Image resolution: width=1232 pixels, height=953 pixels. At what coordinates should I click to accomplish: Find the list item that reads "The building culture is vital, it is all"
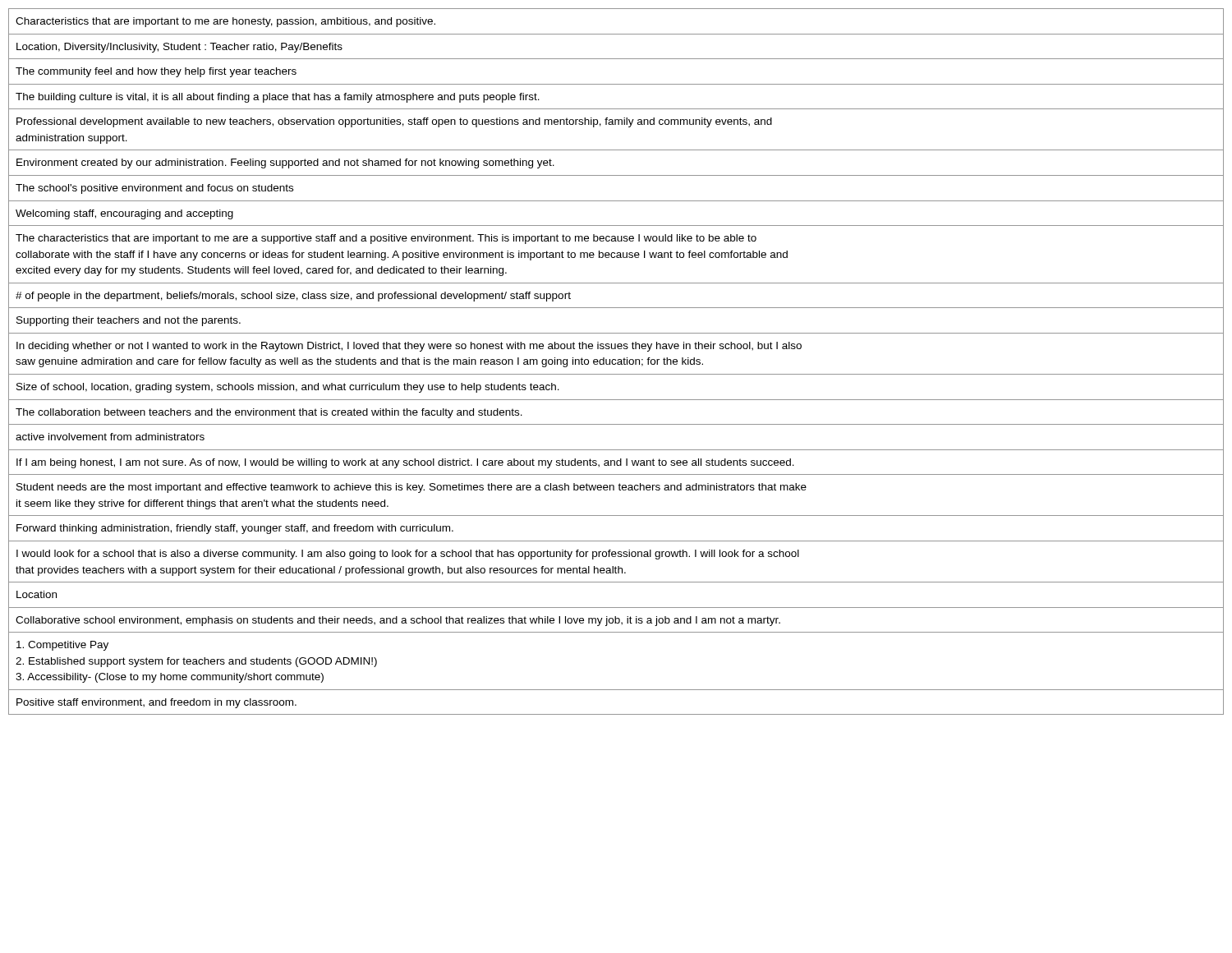[x=278, y=96]
